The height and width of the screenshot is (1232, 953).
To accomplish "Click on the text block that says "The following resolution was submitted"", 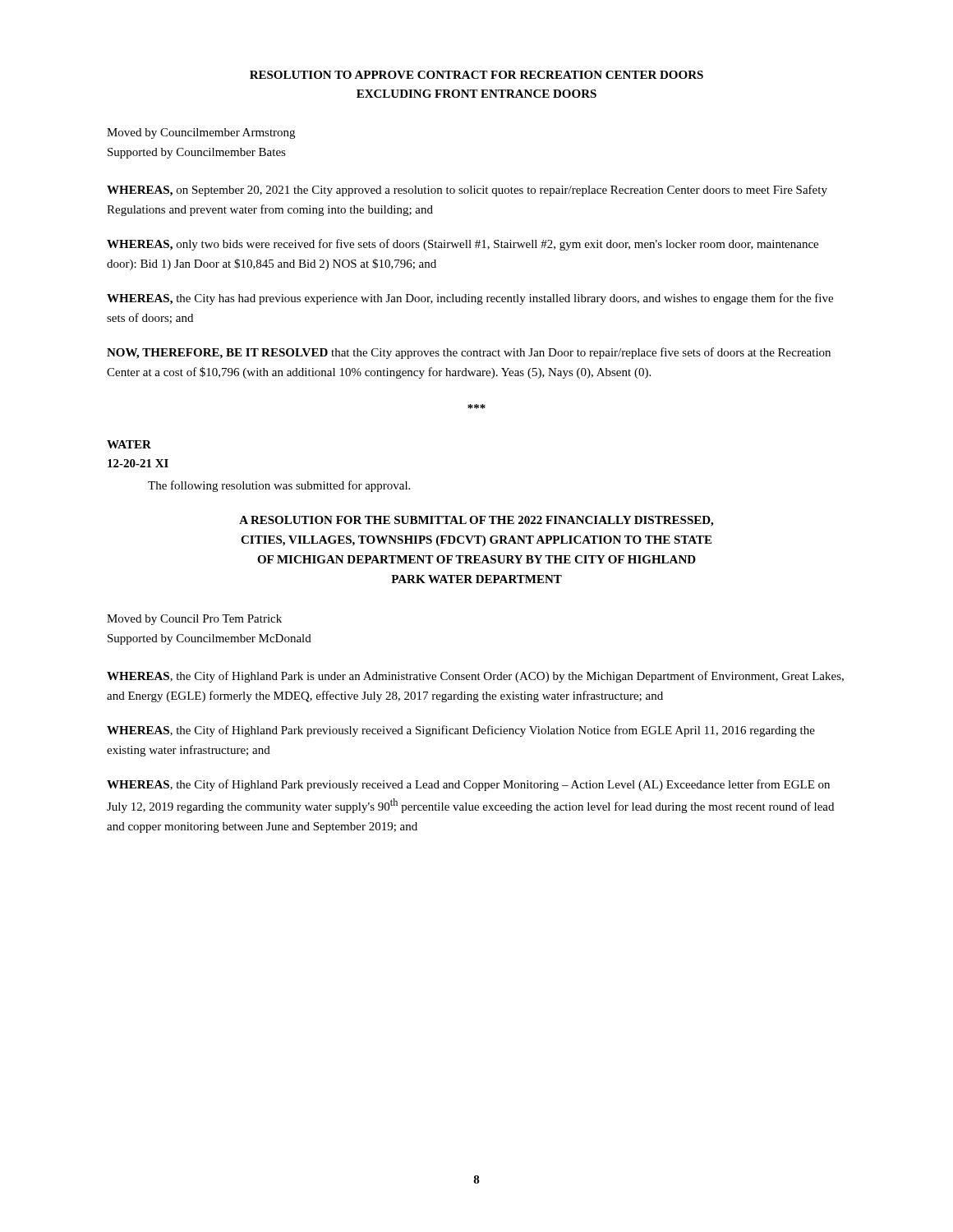I will (x=279, y=485).
